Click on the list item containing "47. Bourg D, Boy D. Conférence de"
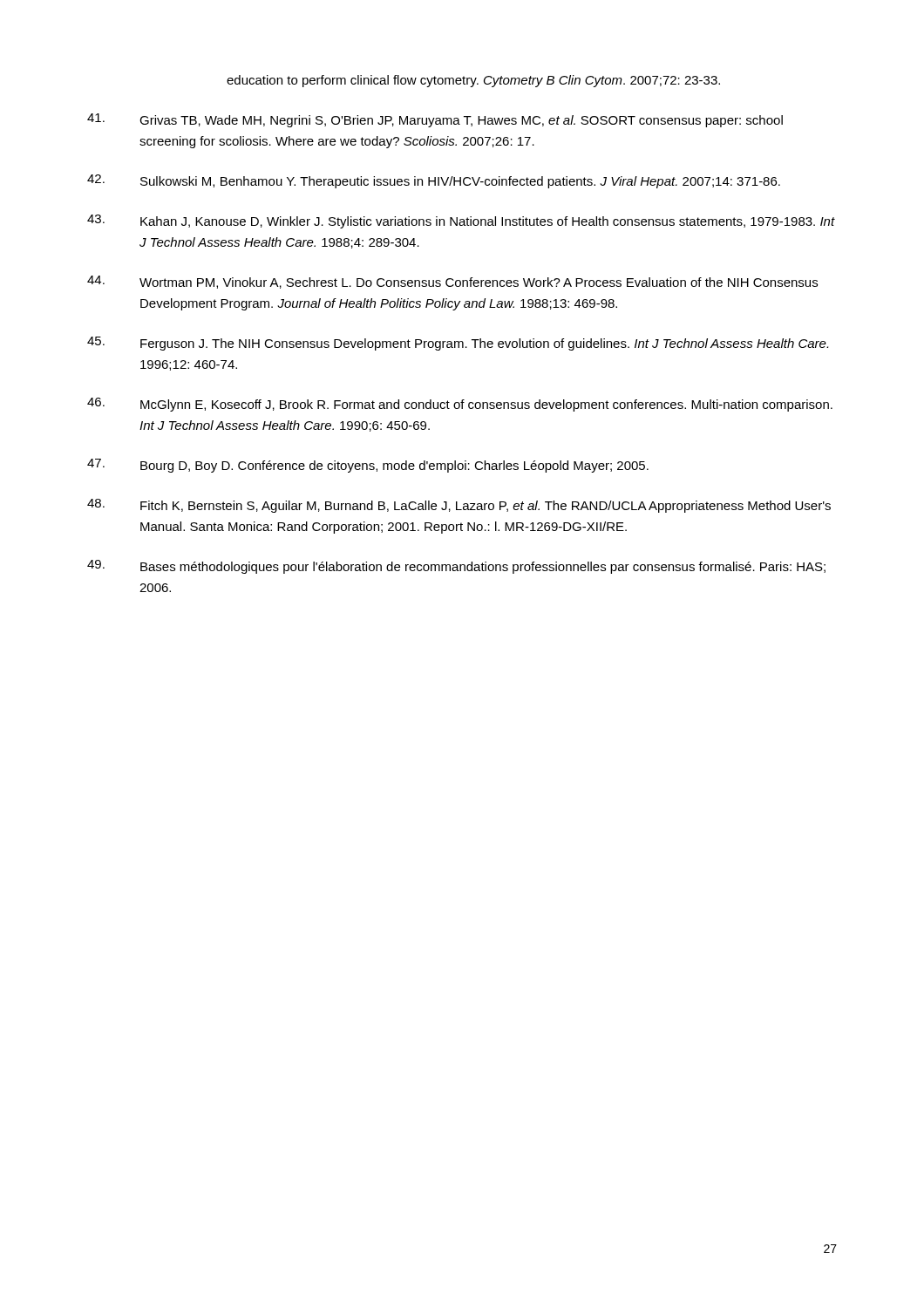This screenshot has width=924, height=1308. pos(462,466)
